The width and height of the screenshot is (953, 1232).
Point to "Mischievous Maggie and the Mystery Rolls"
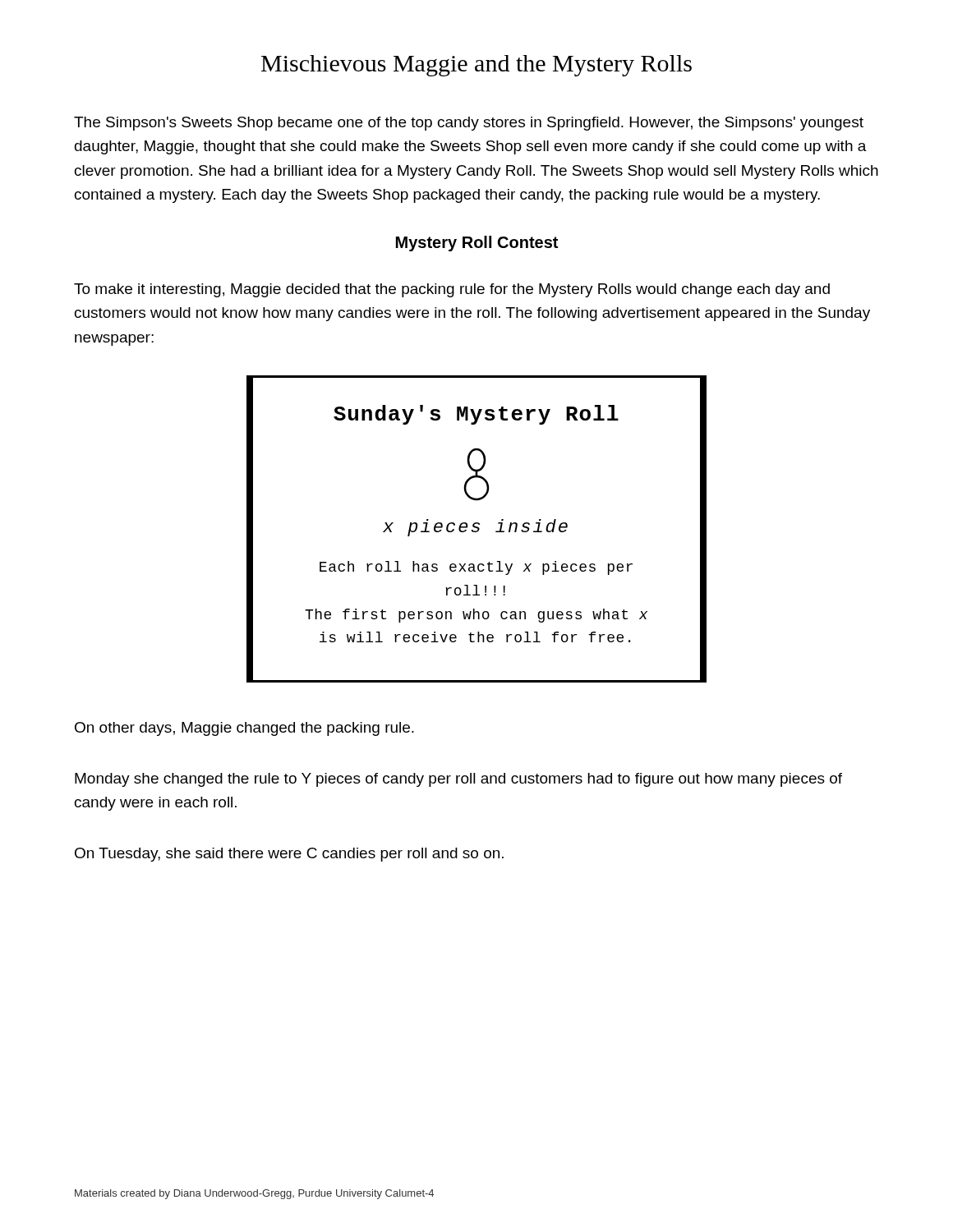476,63
